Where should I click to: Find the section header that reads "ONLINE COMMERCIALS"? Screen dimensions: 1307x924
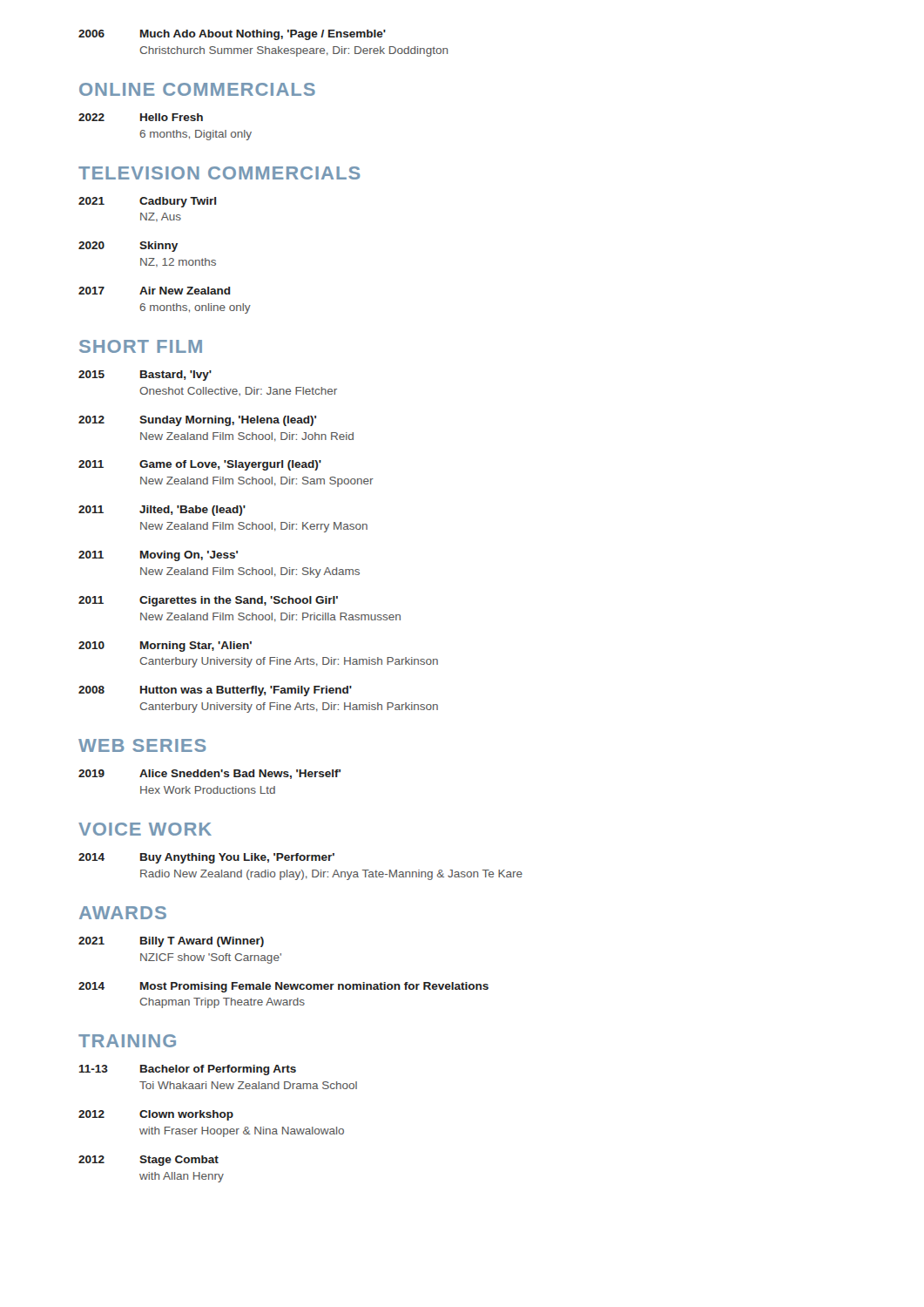pos(197,89)
